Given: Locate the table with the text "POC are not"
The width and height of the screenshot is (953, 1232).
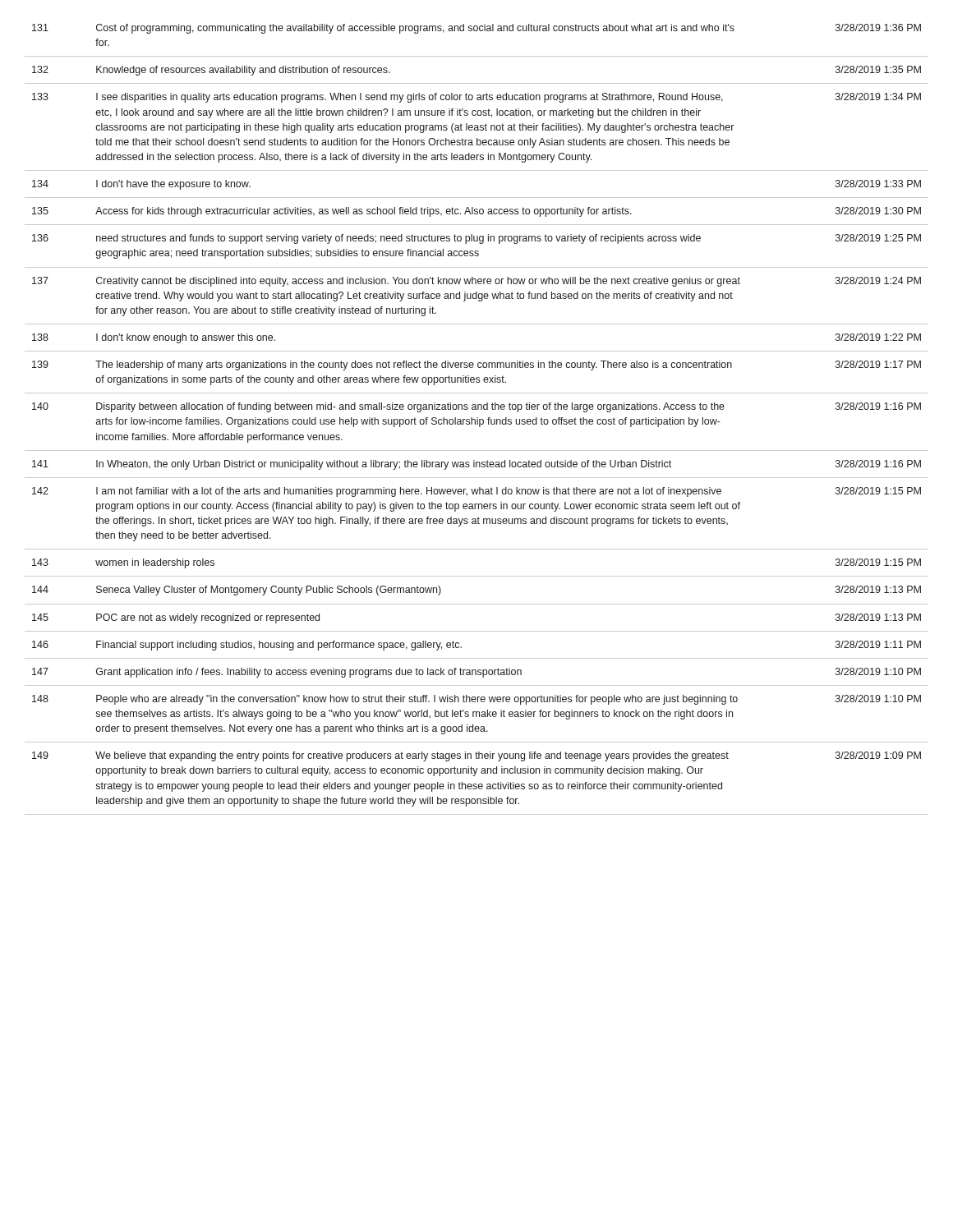Looking at the screenshot, I should [476, 415].
